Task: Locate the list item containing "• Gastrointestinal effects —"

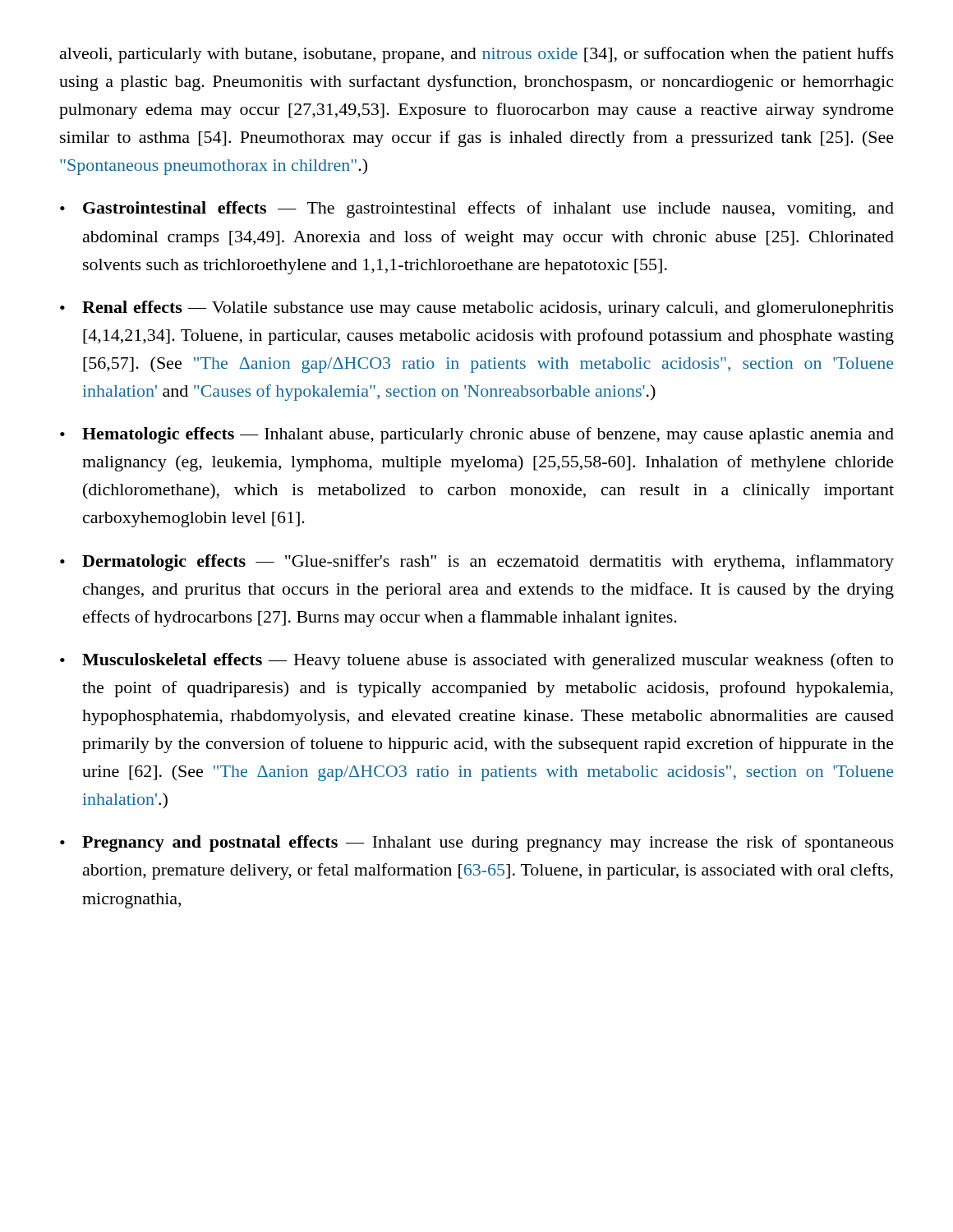Action: (476, 236)
